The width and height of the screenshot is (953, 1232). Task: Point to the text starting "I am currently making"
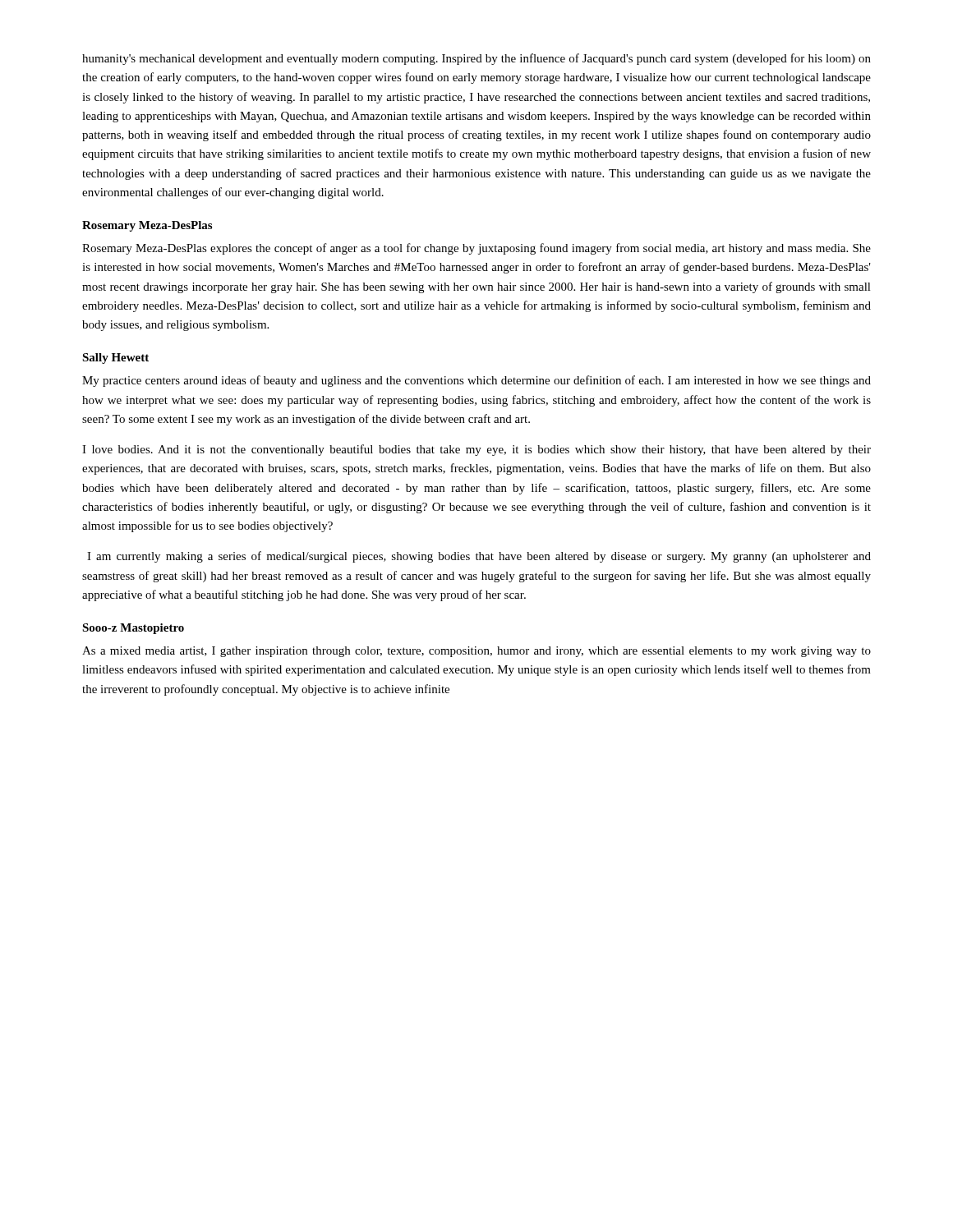(x=476, y=575)
